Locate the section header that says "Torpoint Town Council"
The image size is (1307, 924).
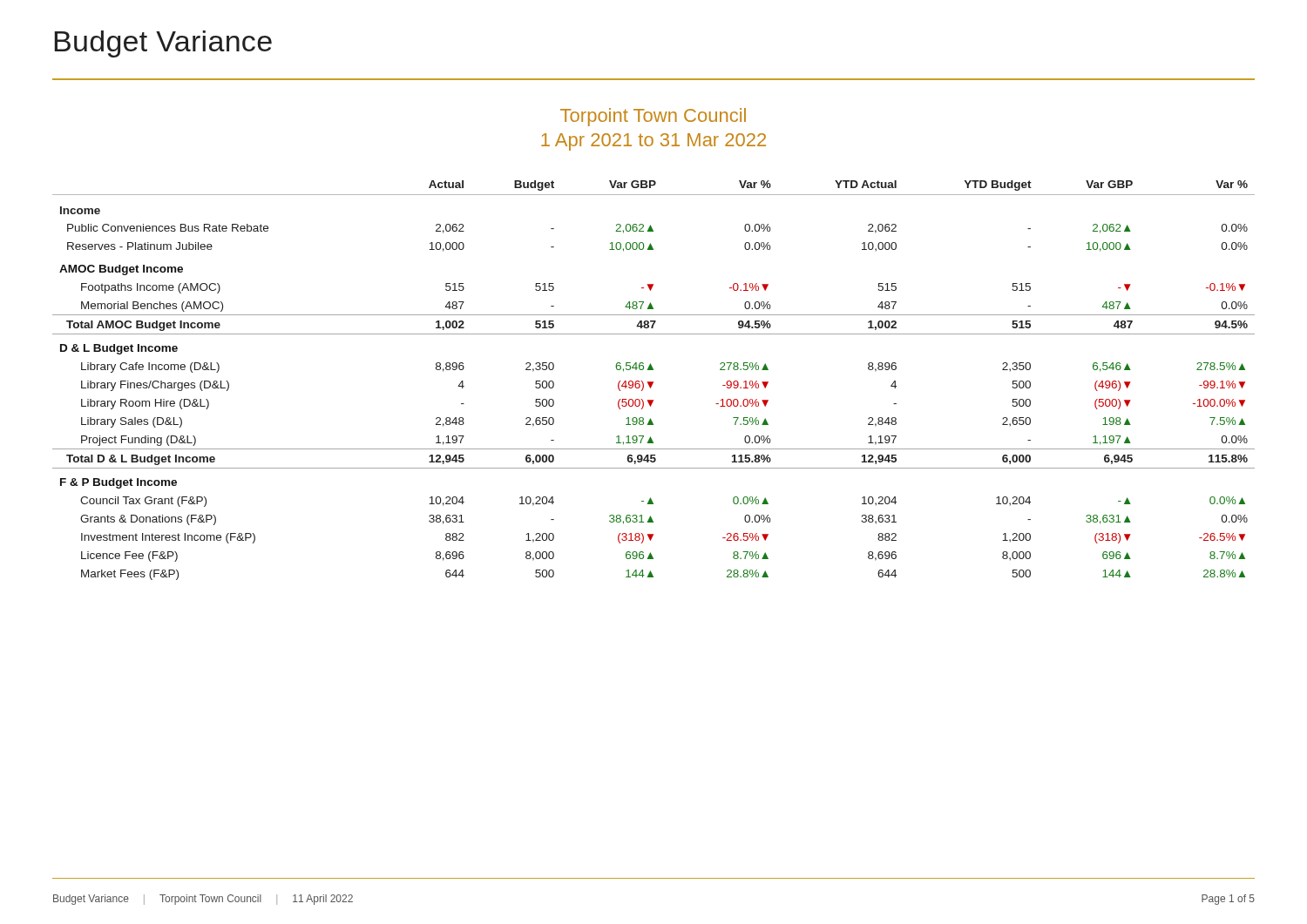(x=654, y=128)
